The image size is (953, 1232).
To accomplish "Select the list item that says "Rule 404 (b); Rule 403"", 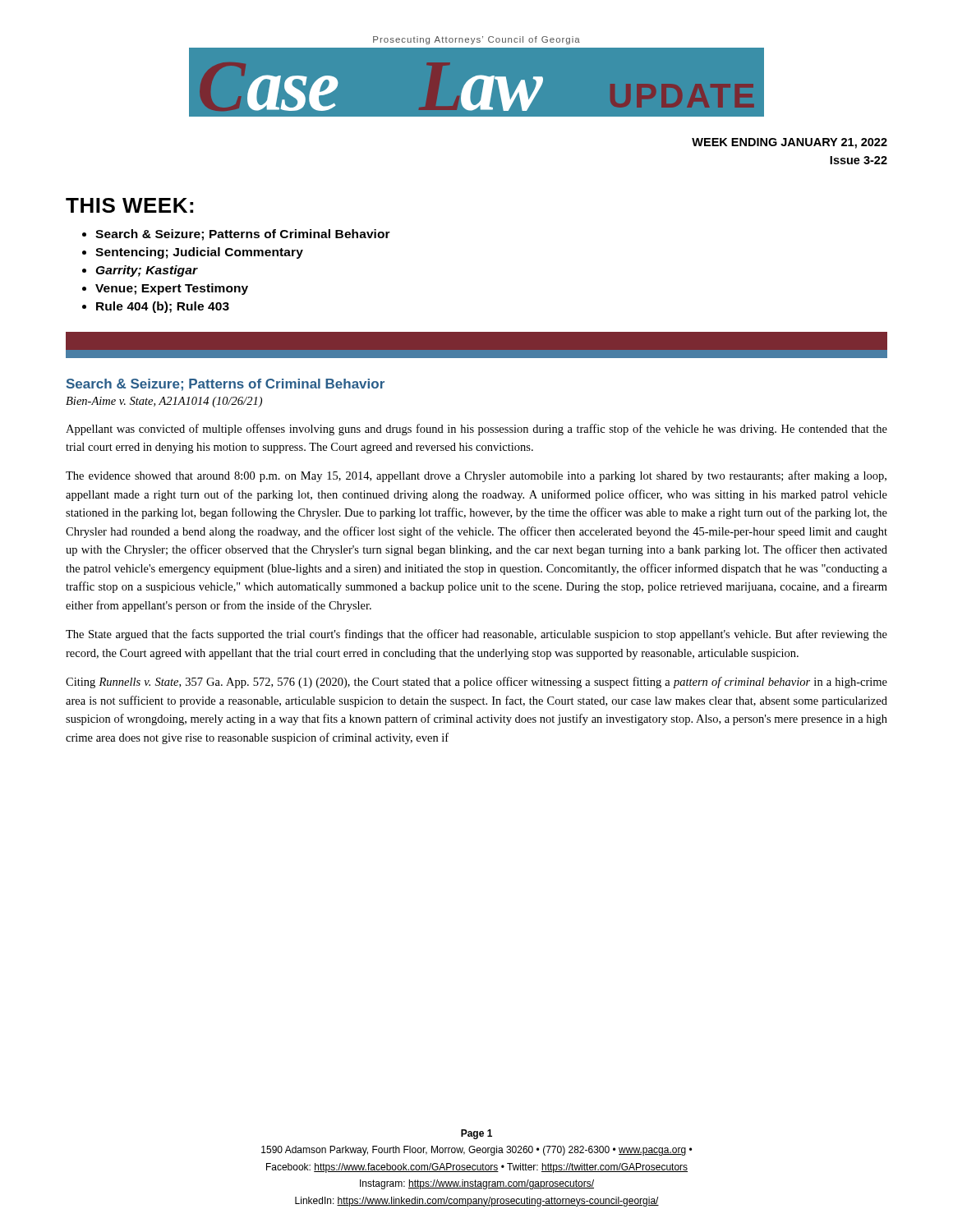I will click(x=162, y=306).
